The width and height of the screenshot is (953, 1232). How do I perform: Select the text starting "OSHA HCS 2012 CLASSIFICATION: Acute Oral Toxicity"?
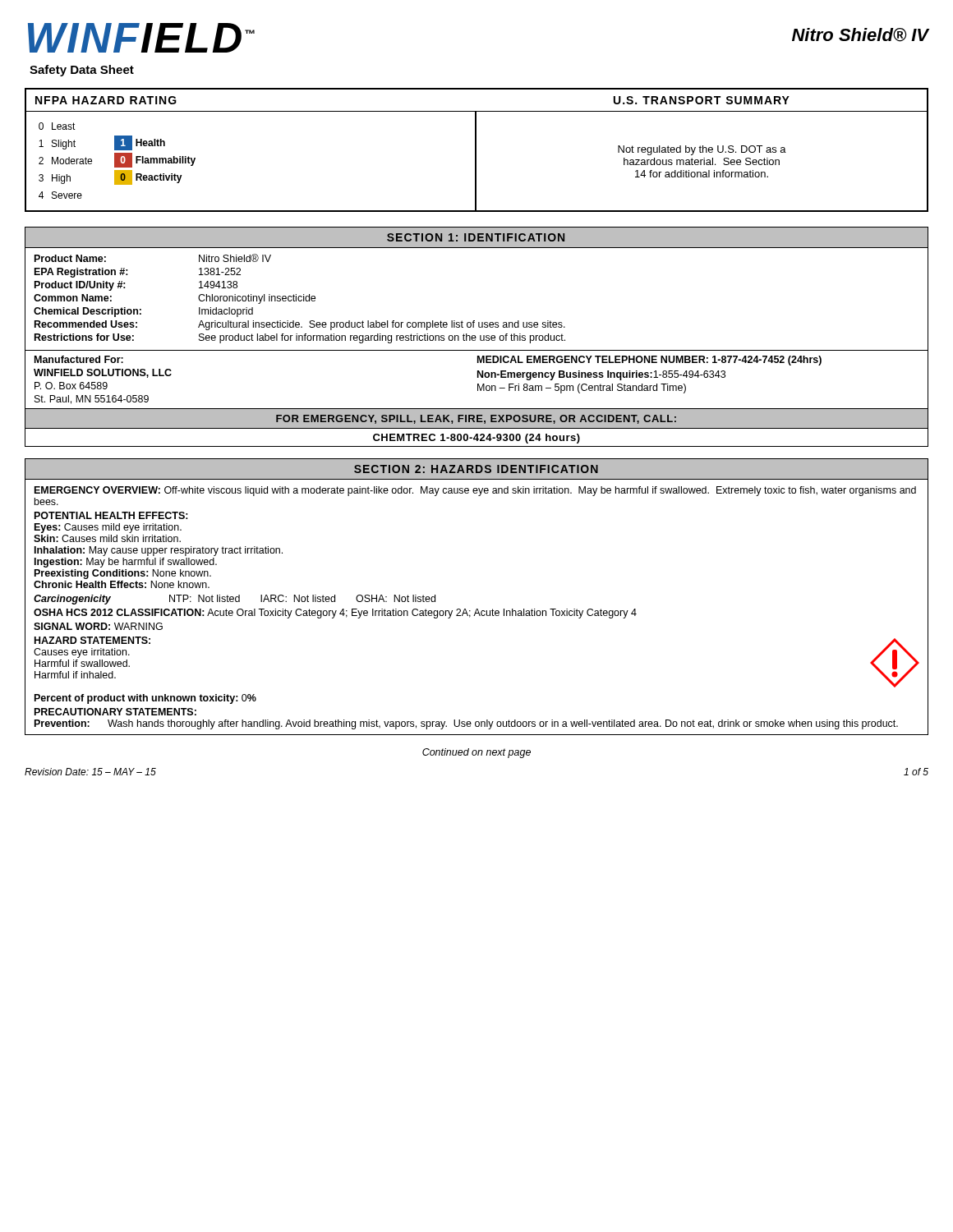[335, 613]
